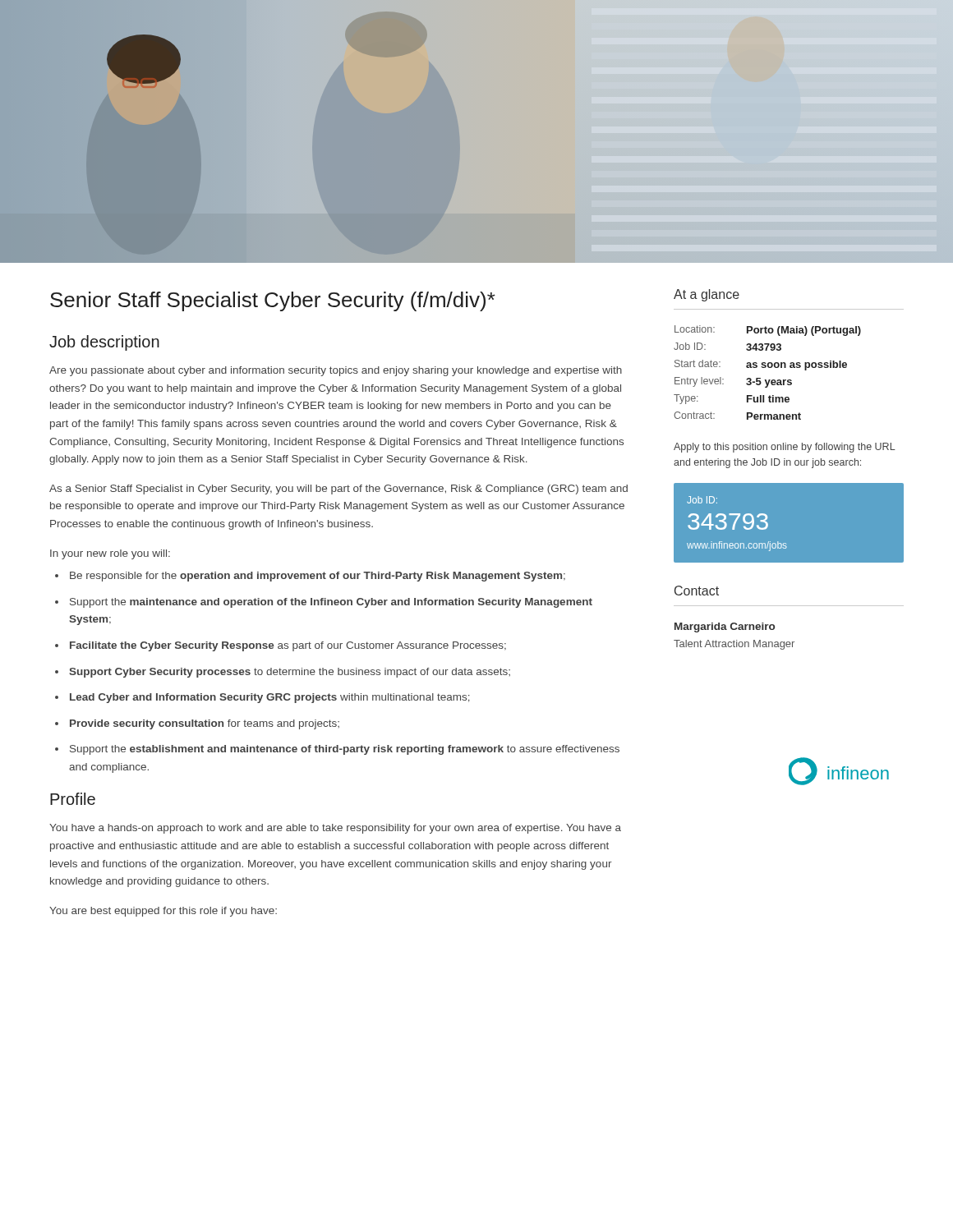Click on the text block starting "Support Cyber Security"
The image size is (953, 1232).
coord(290,671)
